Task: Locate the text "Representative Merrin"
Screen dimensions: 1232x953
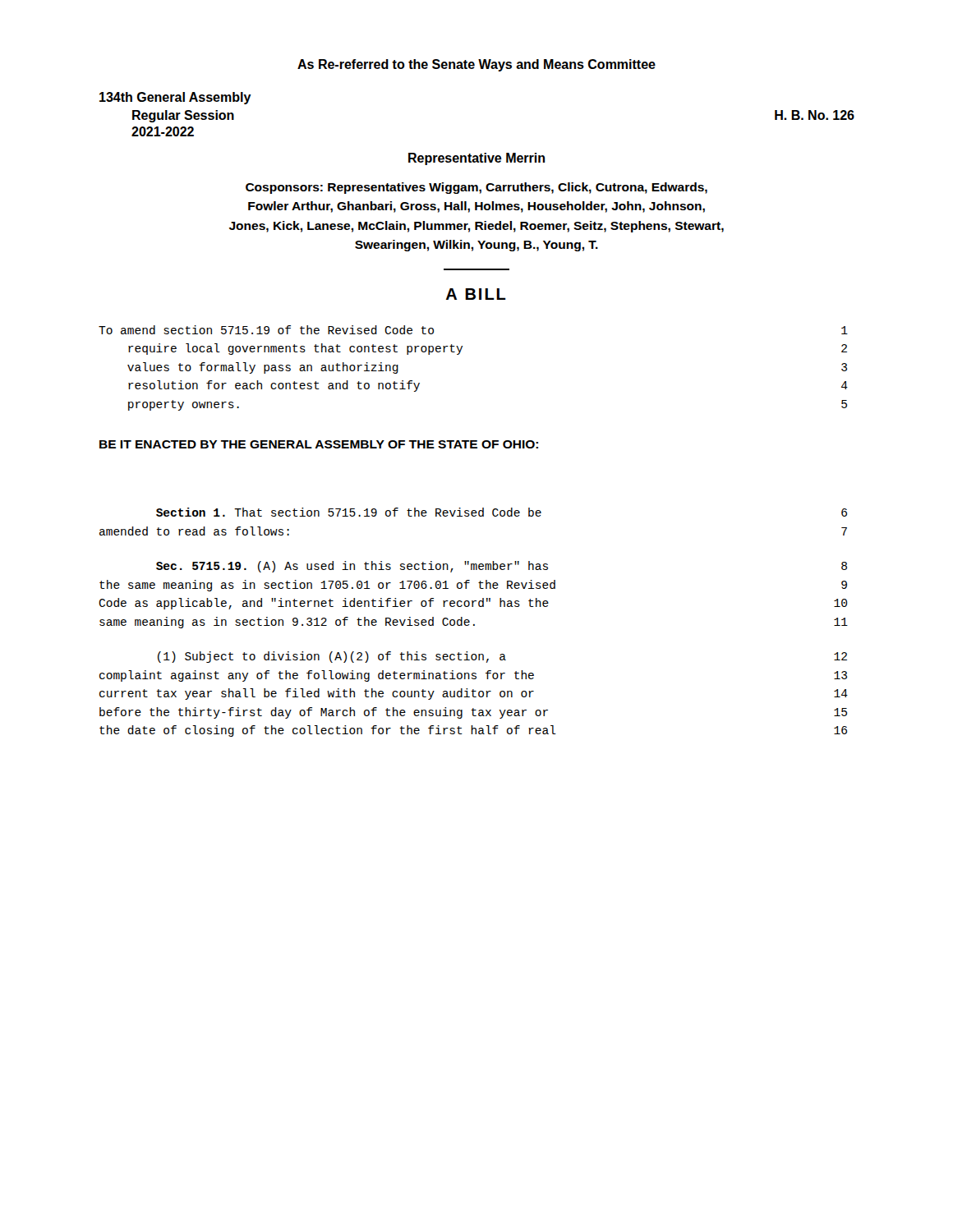Action: (x=476, y=158)
